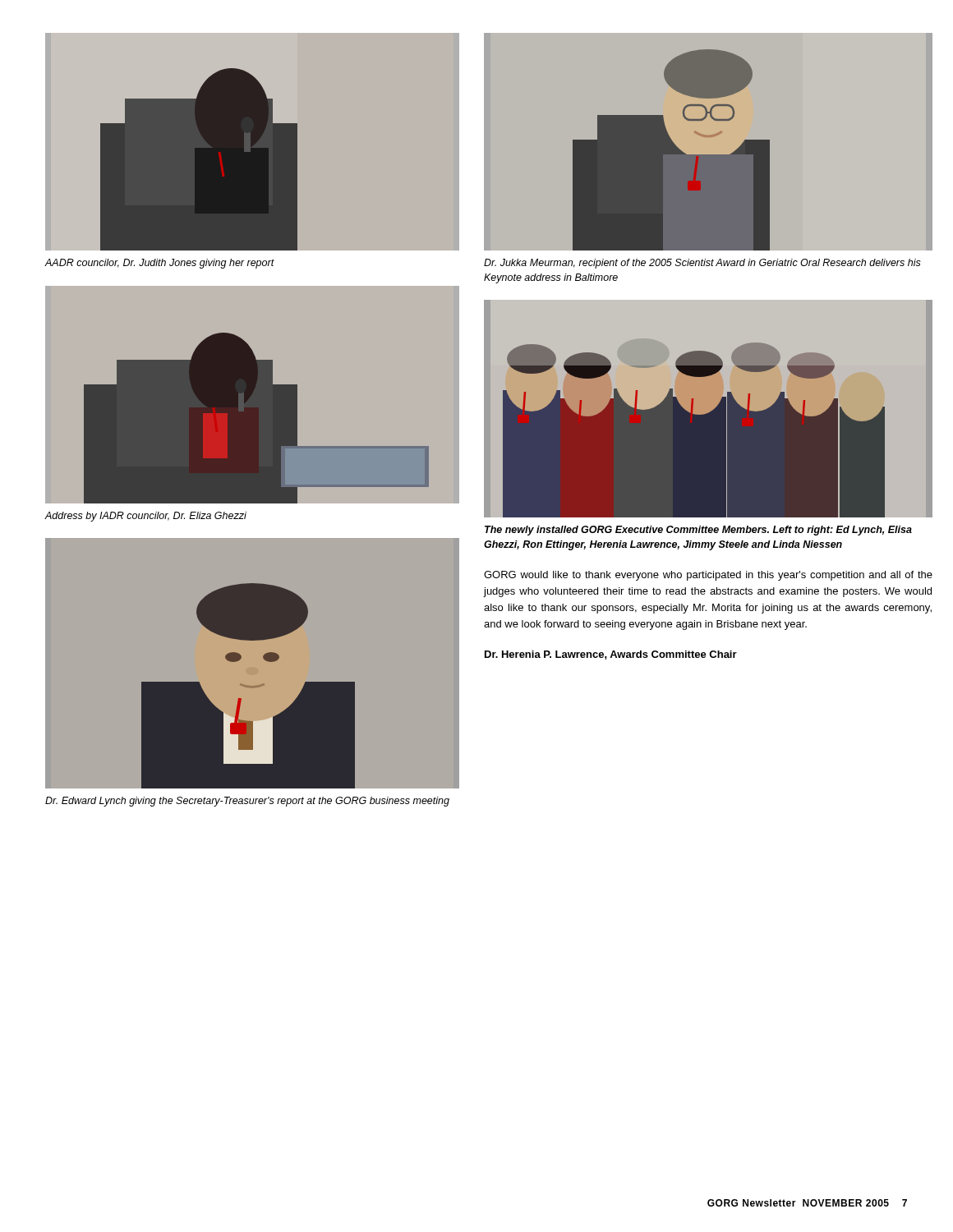The height and width of the screenshot is (1232, 953).
Task: Locate the block starting "Dr. Jukka Meurman,"
Action: click(702, 270)
